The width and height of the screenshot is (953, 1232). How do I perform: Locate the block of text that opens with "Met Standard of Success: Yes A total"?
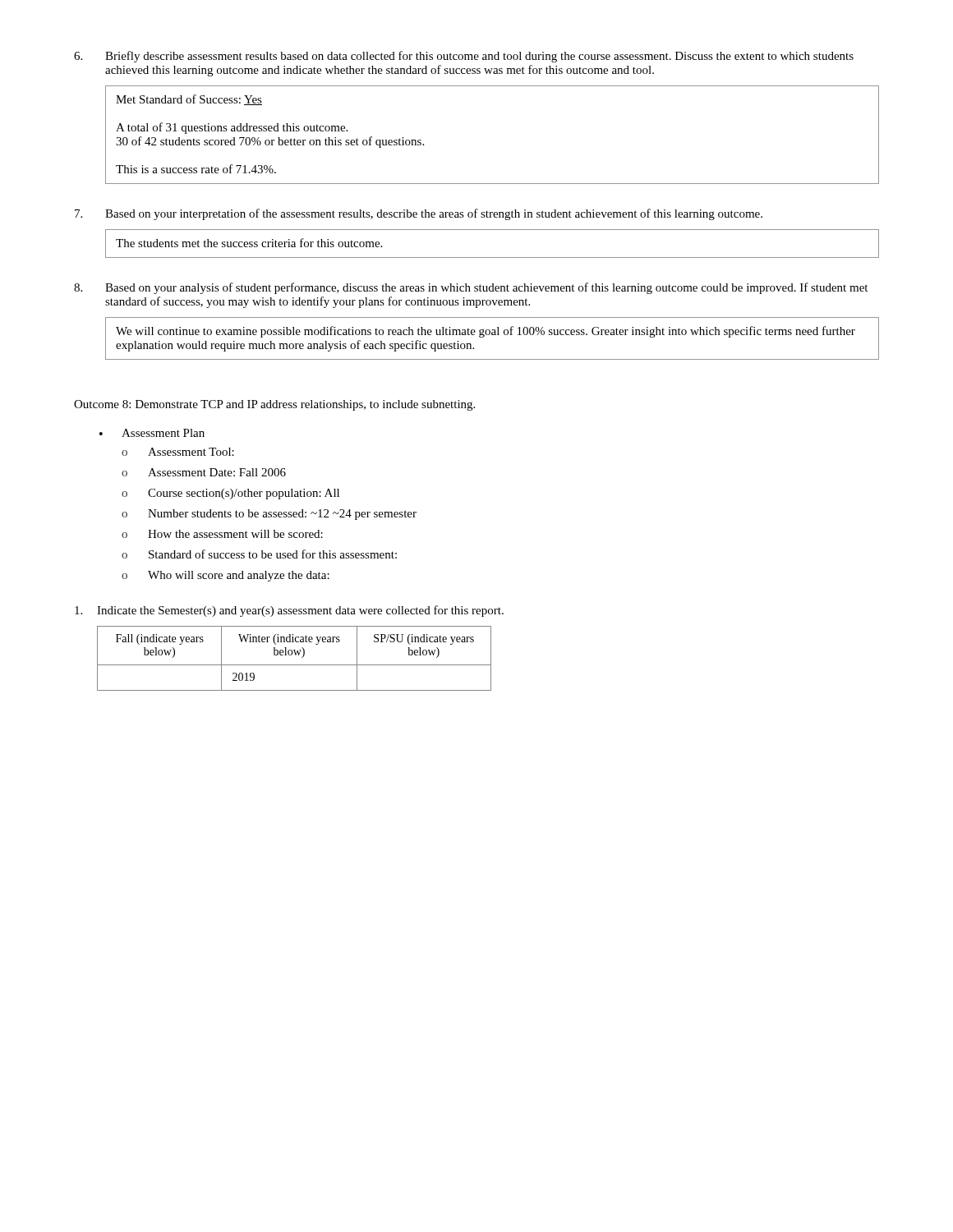(270, 134)
